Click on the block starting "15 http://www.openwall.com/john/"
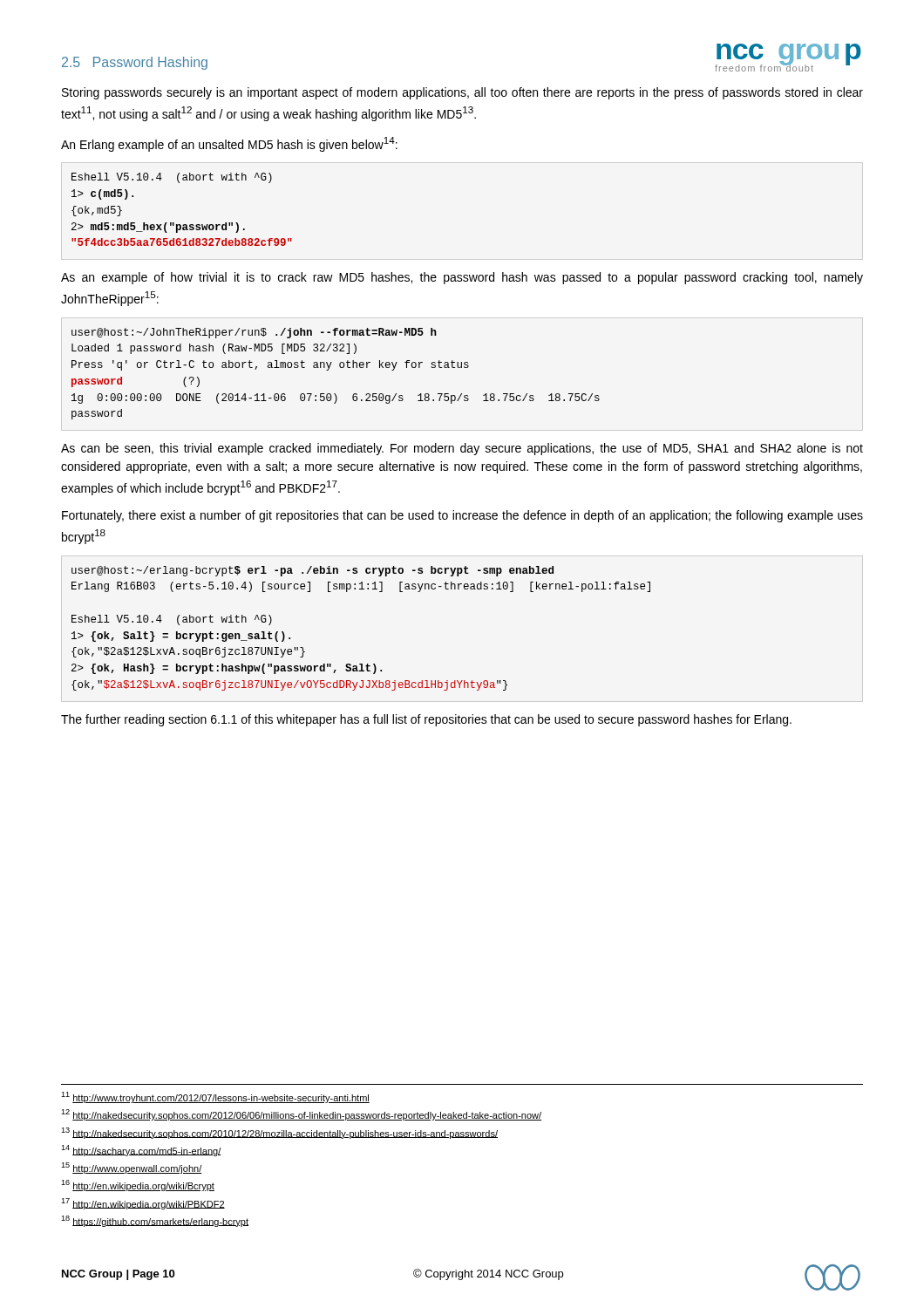 [x=131, y=1167]
